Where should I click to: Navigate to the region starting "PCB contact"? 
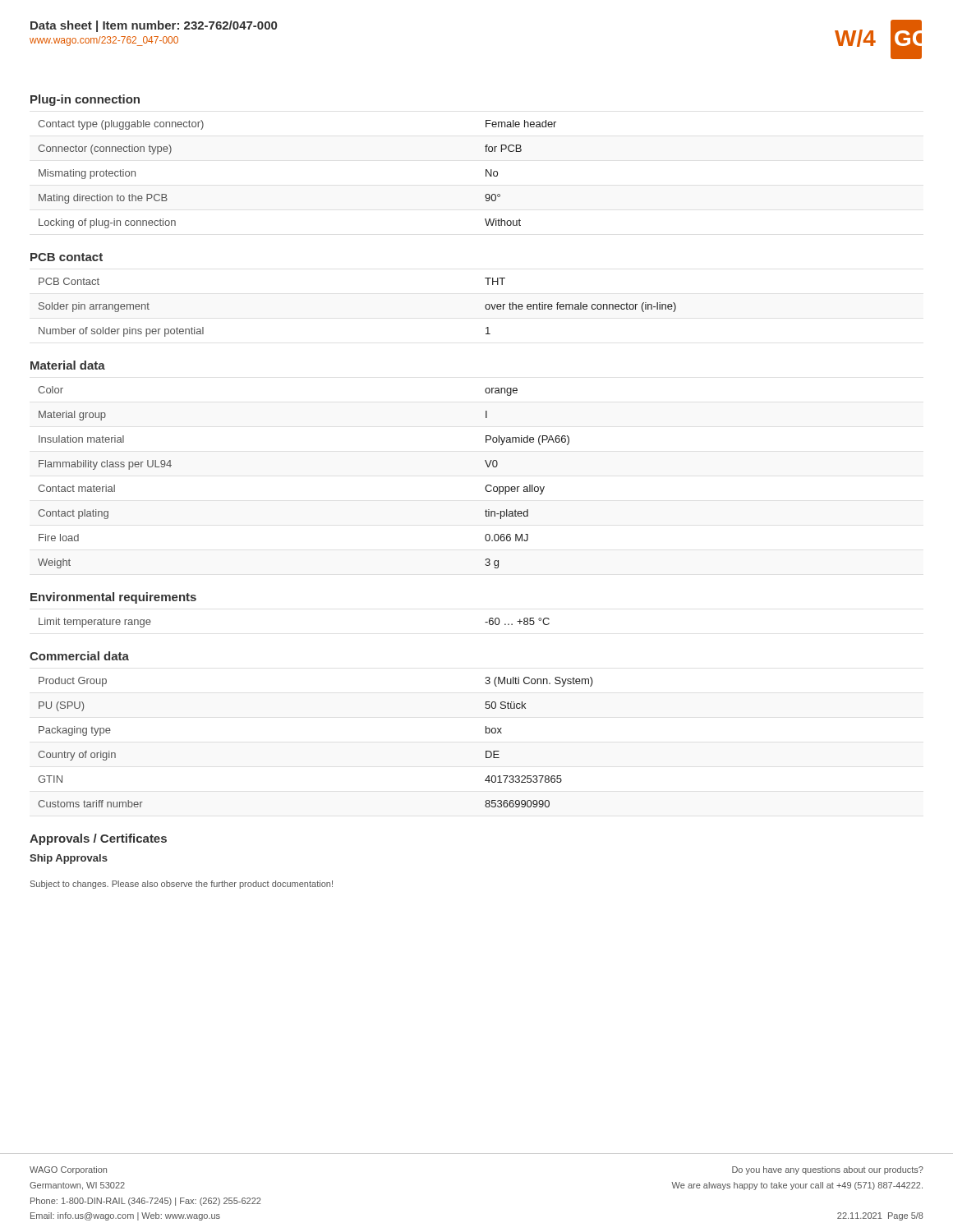click(66, 257)
